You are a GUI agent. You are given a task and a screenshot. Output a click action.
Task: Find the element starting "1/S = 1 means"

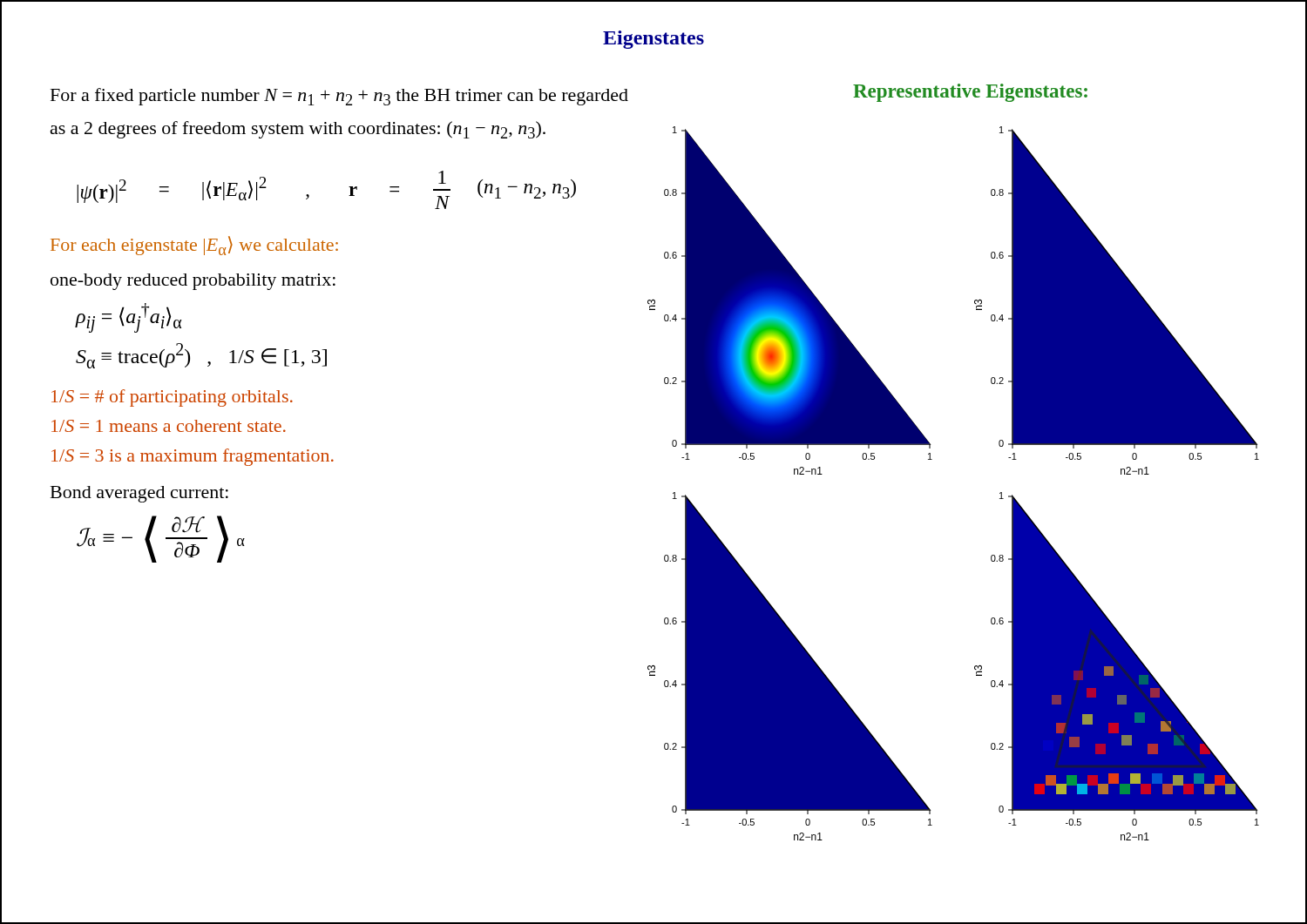coord(168,425)
